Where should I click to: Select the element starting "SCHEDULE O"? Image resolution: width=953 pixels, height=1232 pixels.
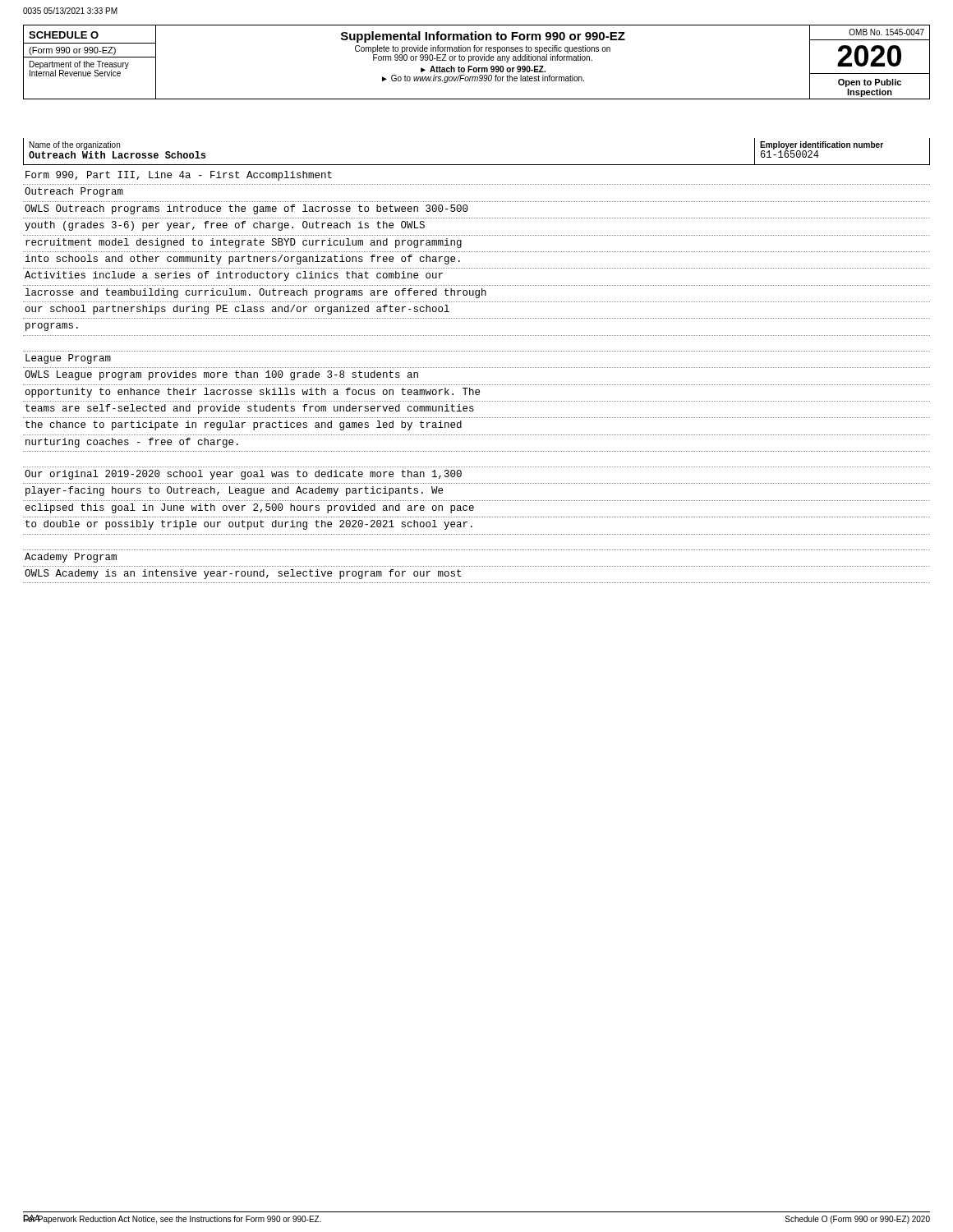[64, 35]
